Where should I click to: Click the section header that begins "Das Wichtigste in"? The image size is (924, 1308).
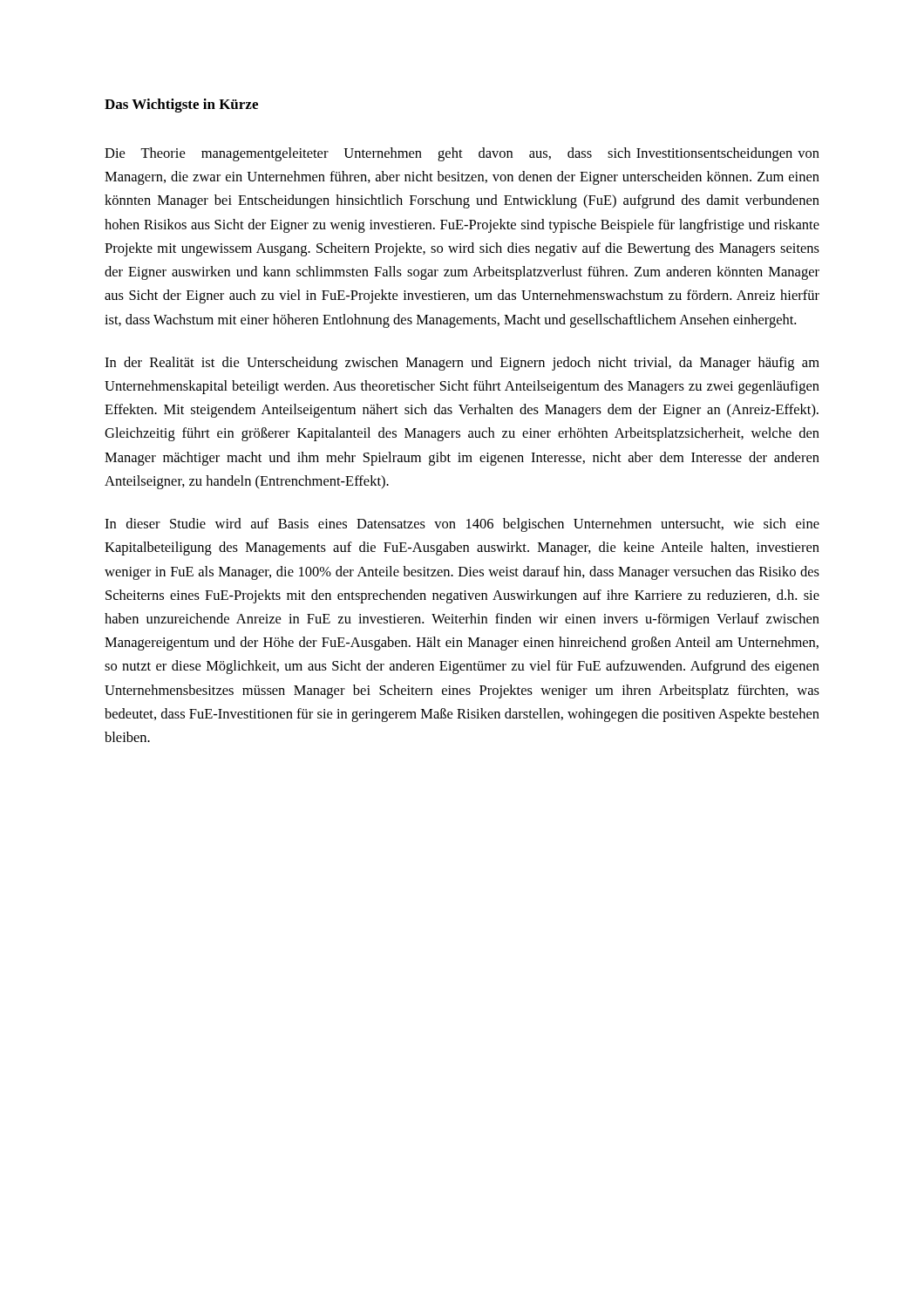pos(182,104)
